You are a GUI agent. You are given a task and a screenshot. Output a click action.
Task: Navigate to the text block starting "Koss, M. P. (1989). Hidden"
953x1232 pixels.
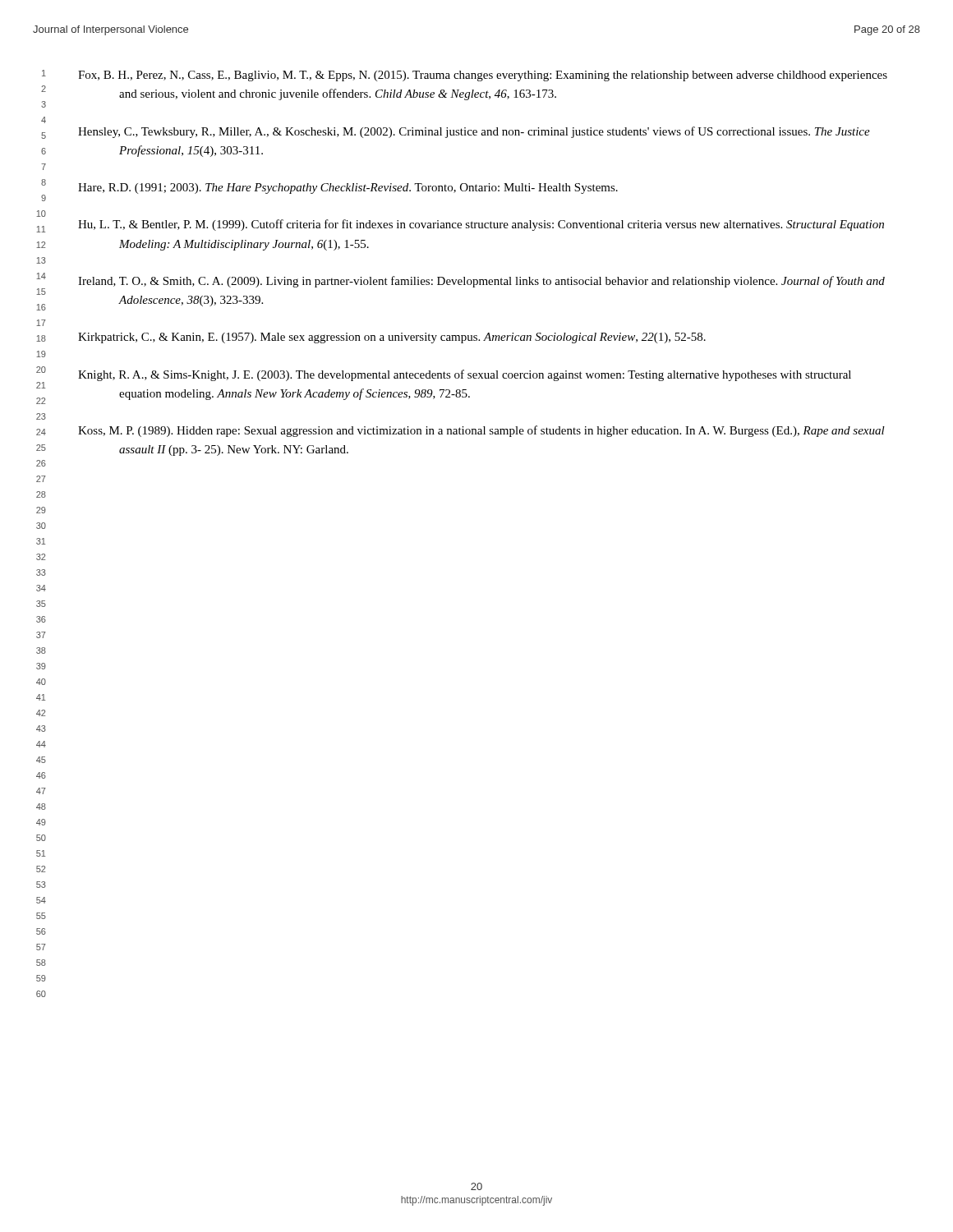point(485,440)
